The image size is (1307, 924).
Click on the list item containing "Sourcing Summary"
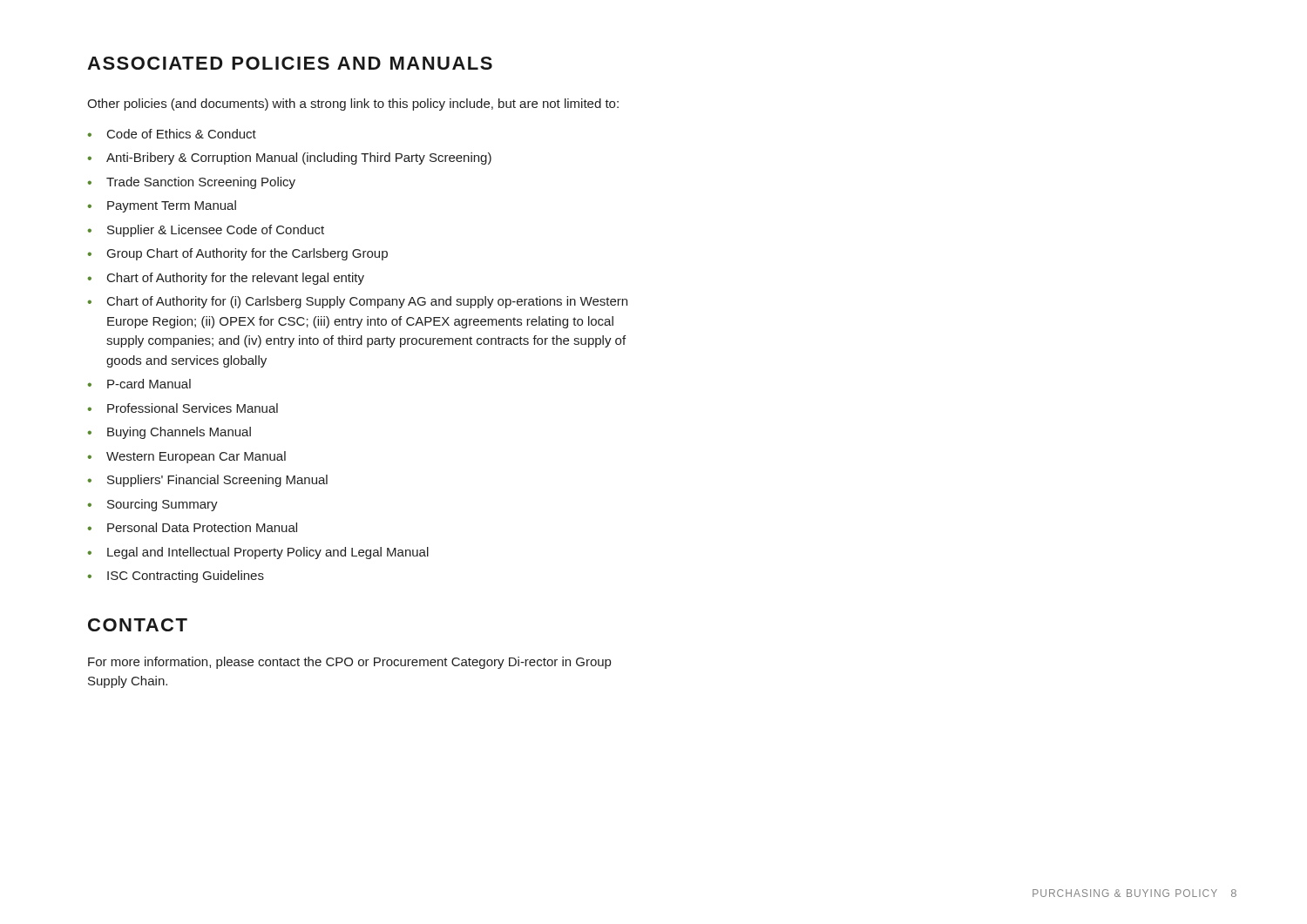(152, 505)
